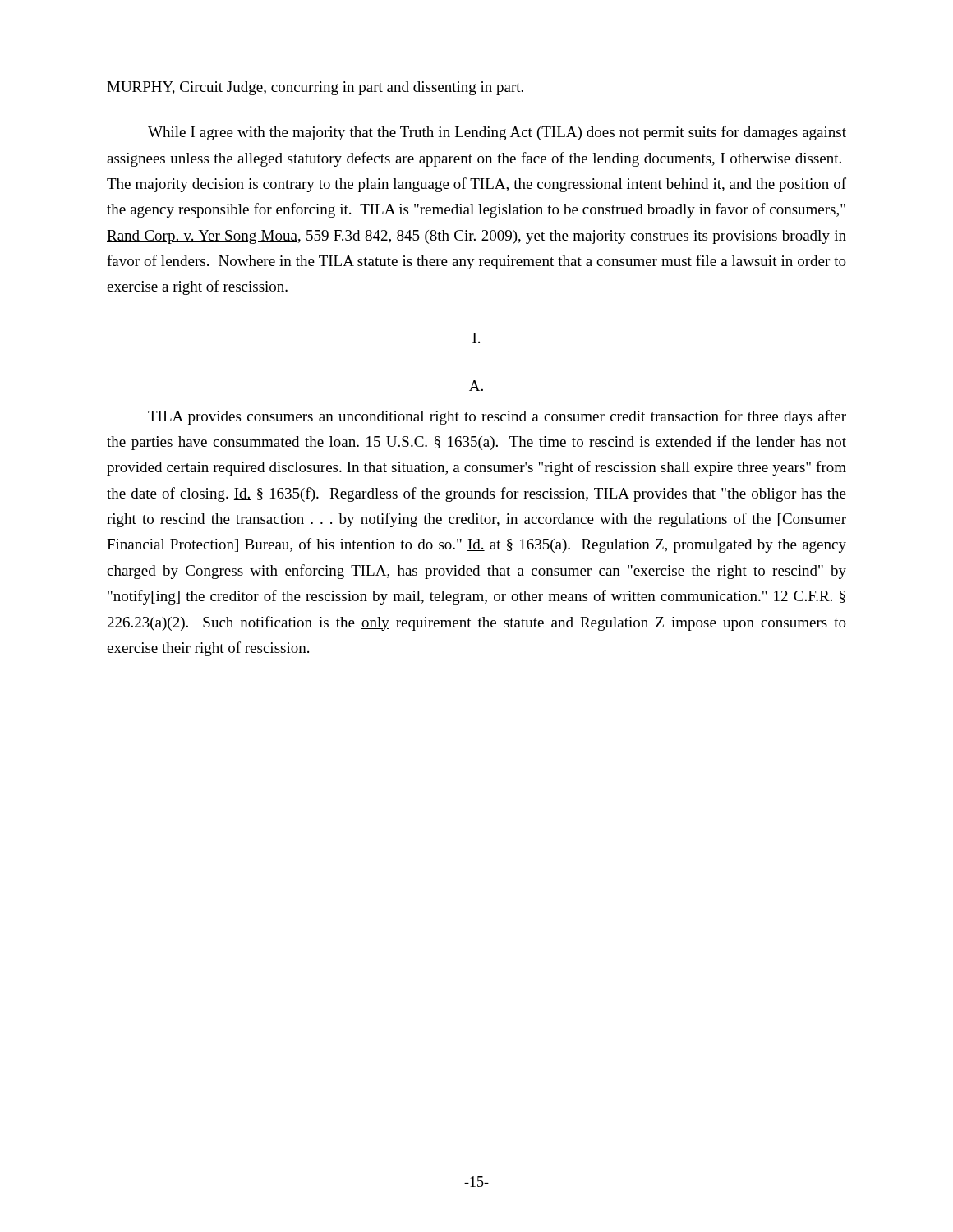Click on the text block that reads "TILA provides consumers an unconditional right"
The width and height of the screenshot is (953, 1232).
click(476, 532)
